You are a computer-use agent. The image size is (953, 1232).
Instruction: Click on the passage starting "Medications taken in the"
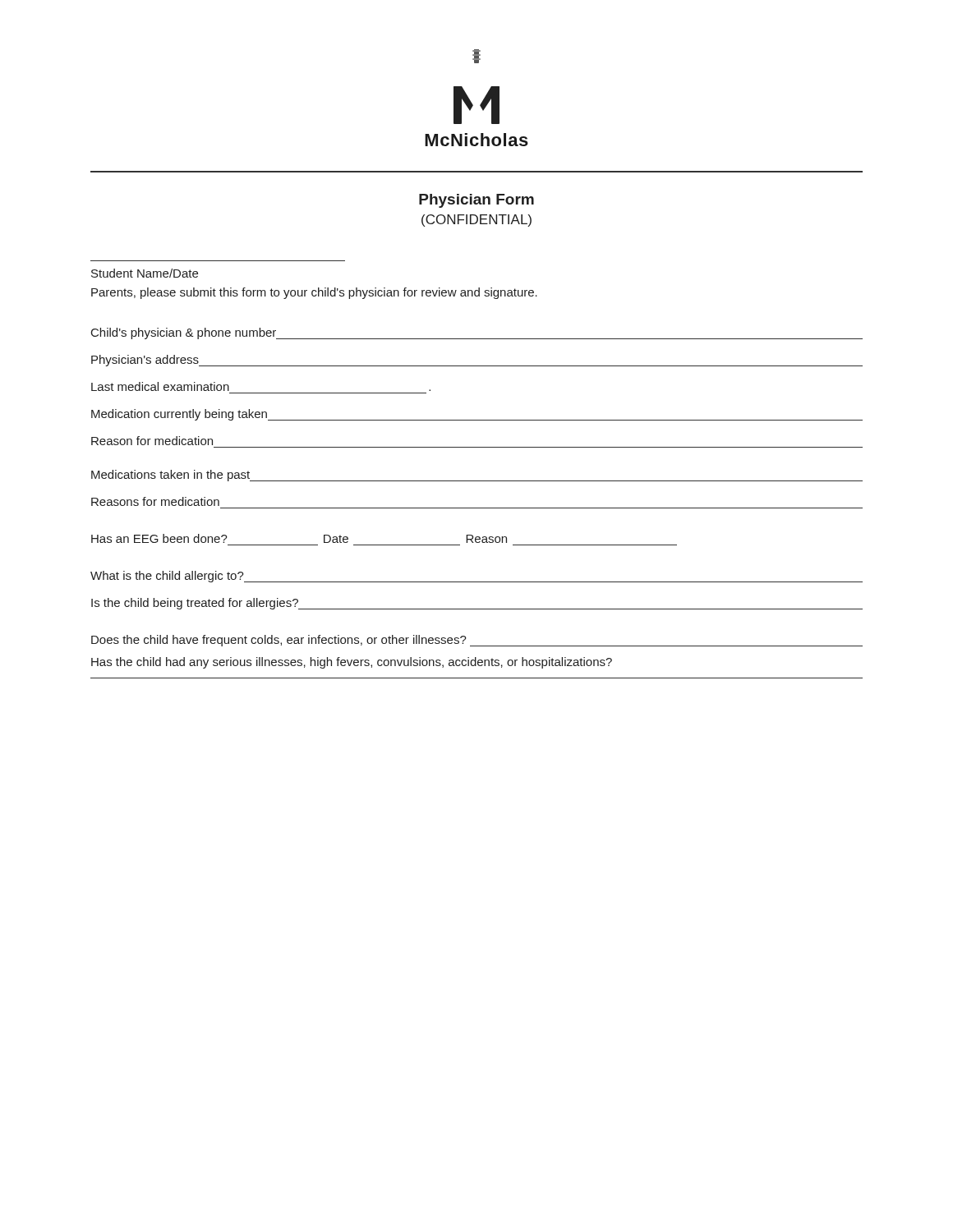pos(476,474)
